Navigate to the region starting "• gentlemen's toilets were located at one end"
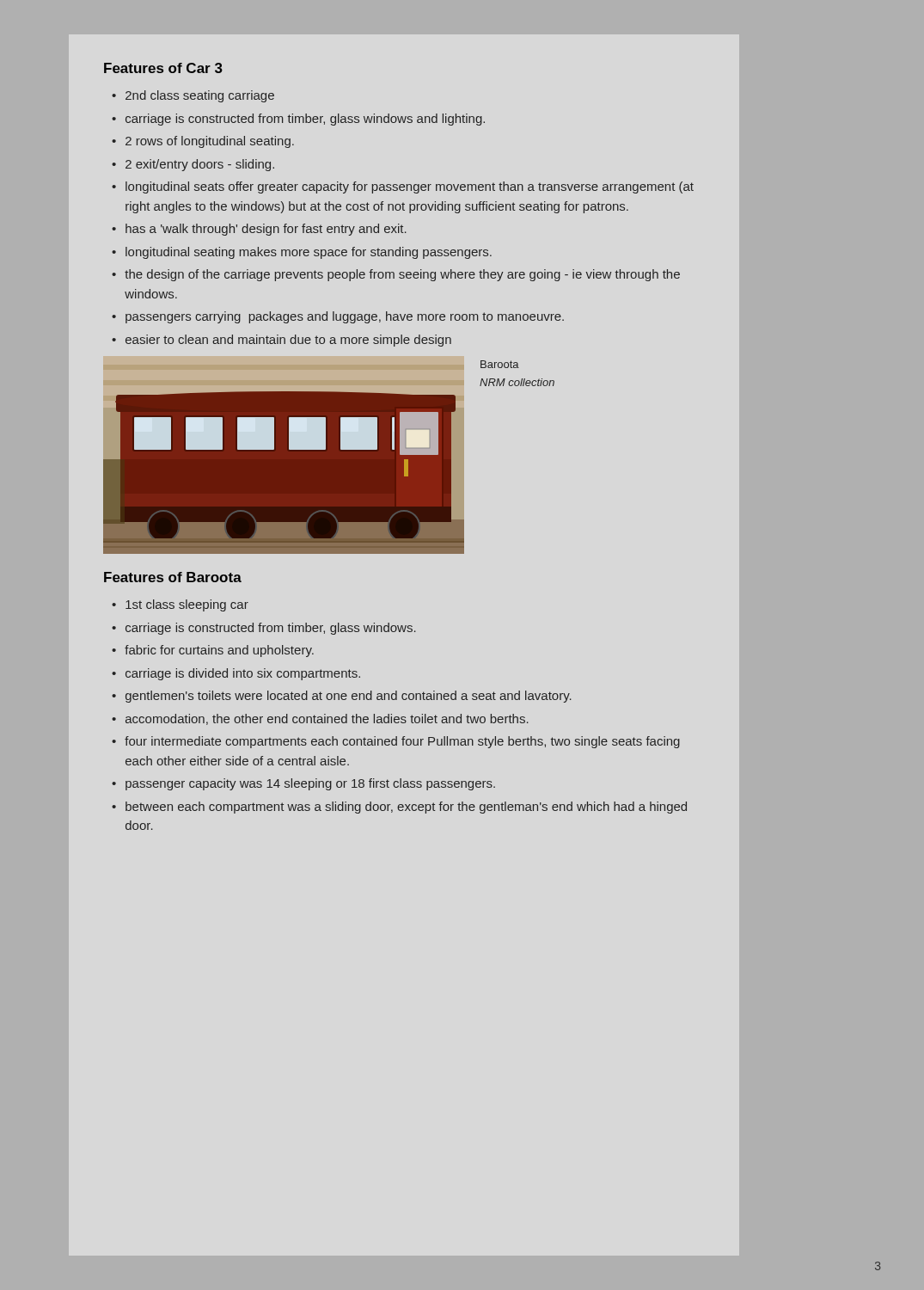Screen dimensions: 1290x924 coord(342,696)
